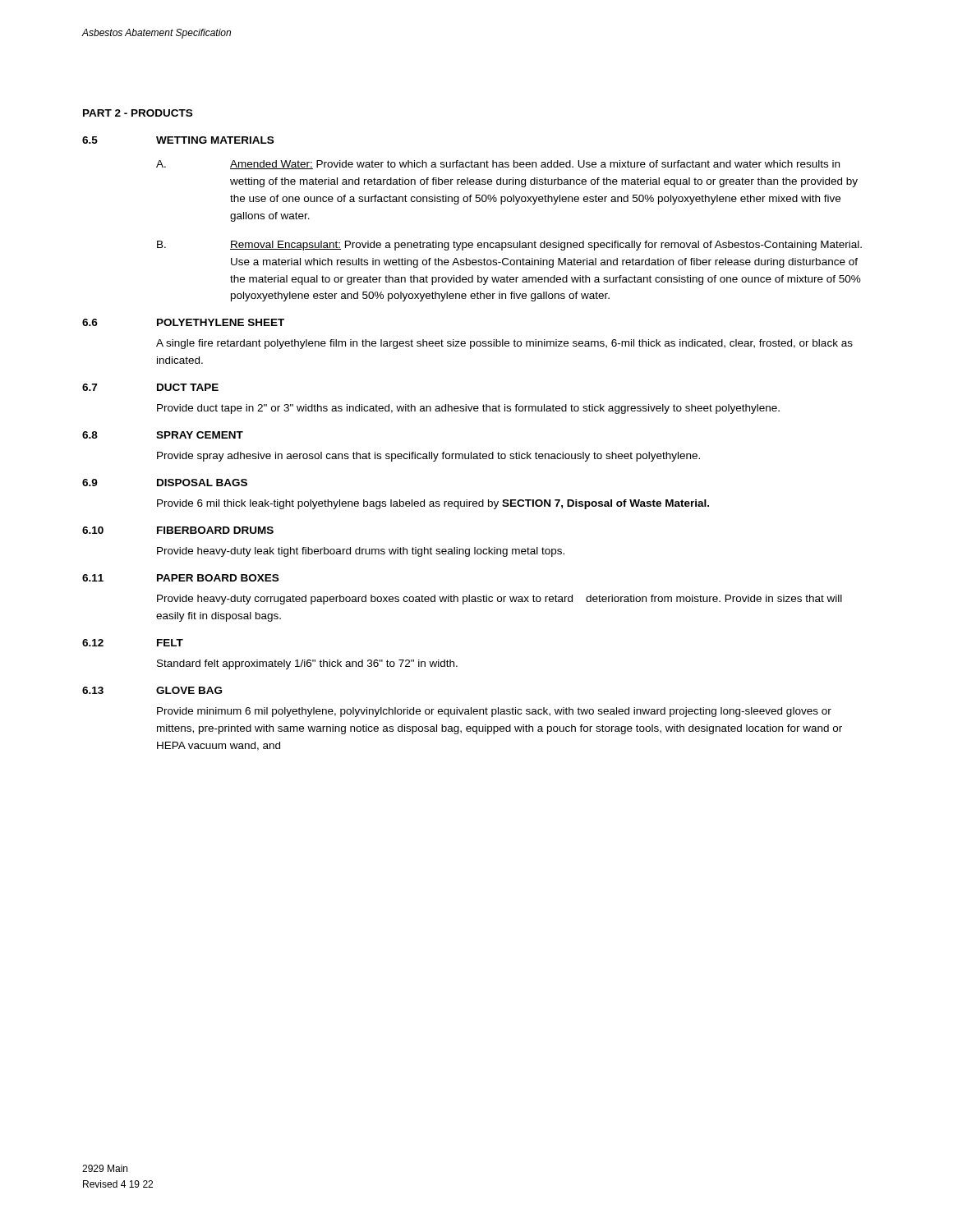Click the passage that begins "Provide duct tape in 2" or 3" widths"
The height and width of the screenshot is (1232, 953).
click(x=468, y=408)
